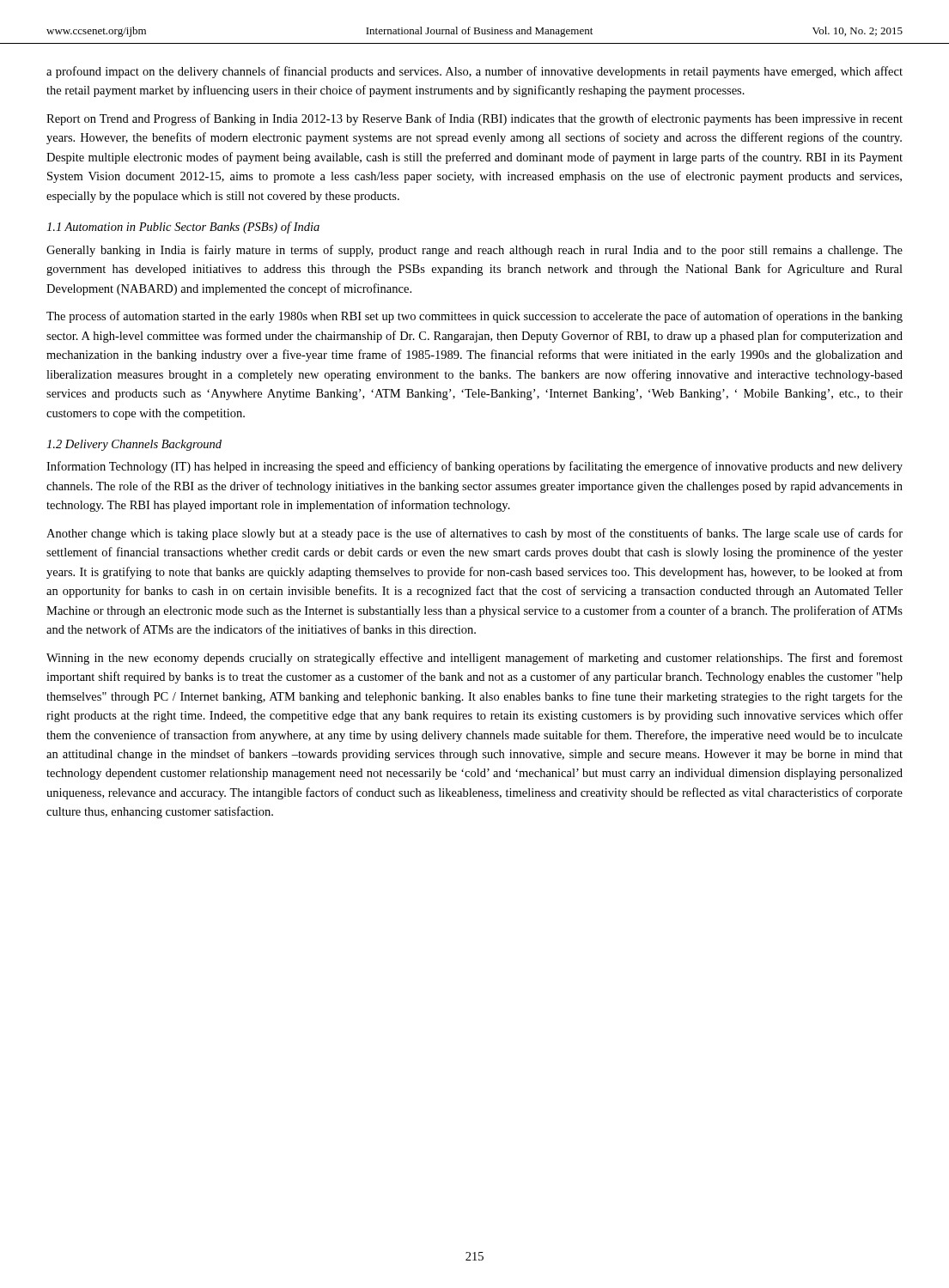949x1288 pixels.
Task: Click on the region starting "Generally banking in India is"
Action: 474,269
